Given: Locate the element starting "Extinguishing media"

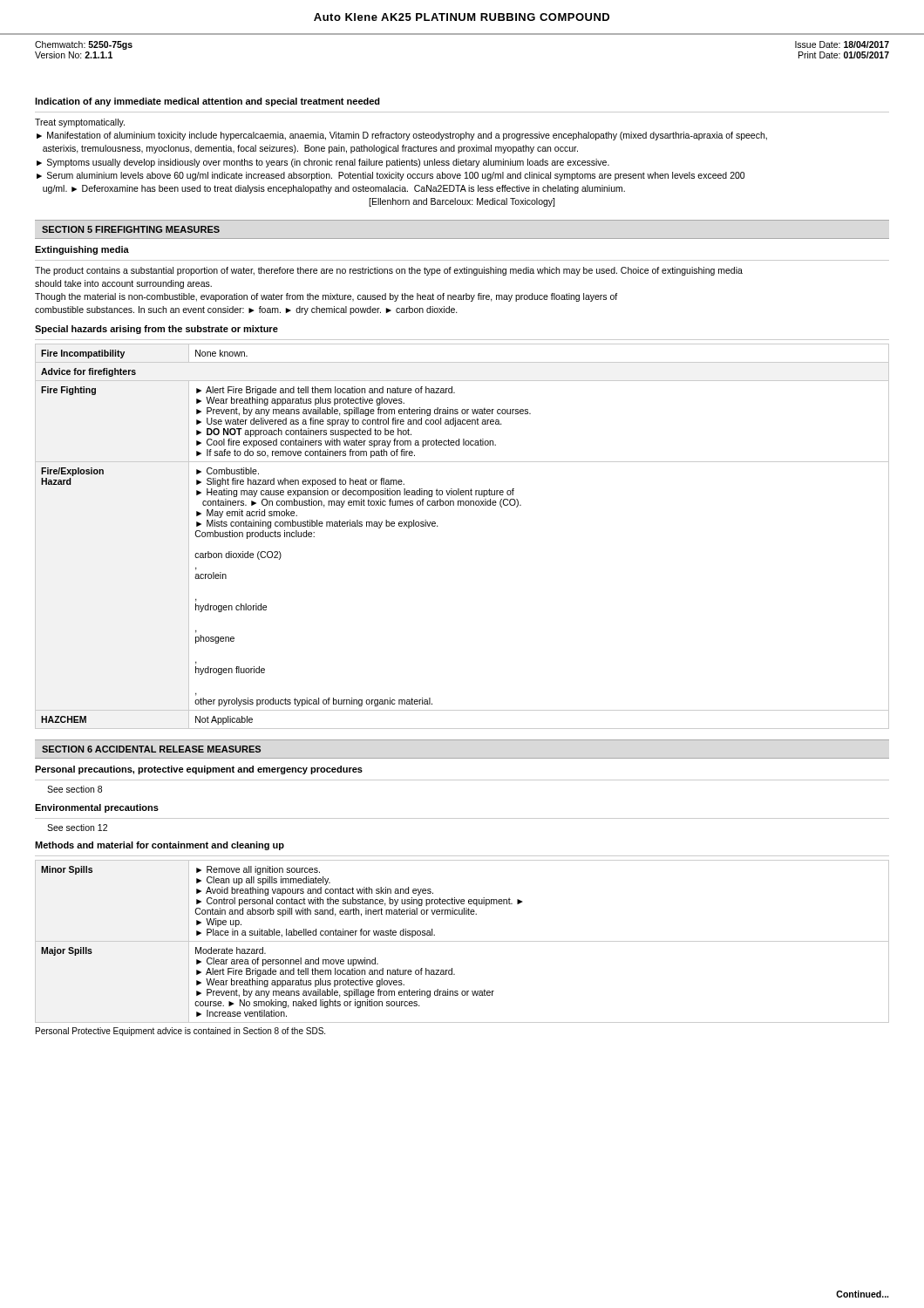Looking at the screenshot, I should (x=82, y=249).
